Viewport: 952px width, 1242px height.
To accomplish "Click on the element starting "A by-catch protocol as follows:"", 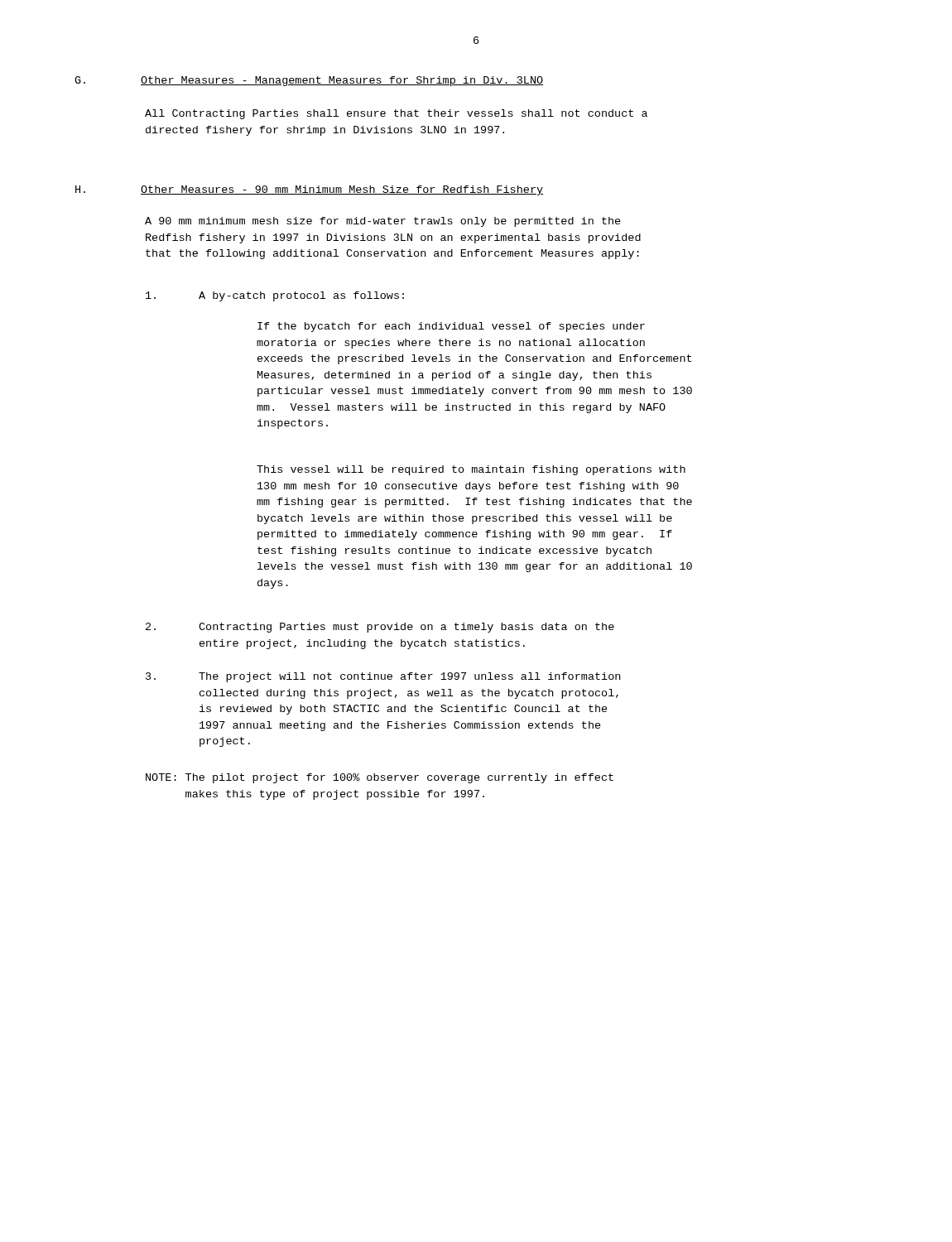I will click(x=276, y=296).
